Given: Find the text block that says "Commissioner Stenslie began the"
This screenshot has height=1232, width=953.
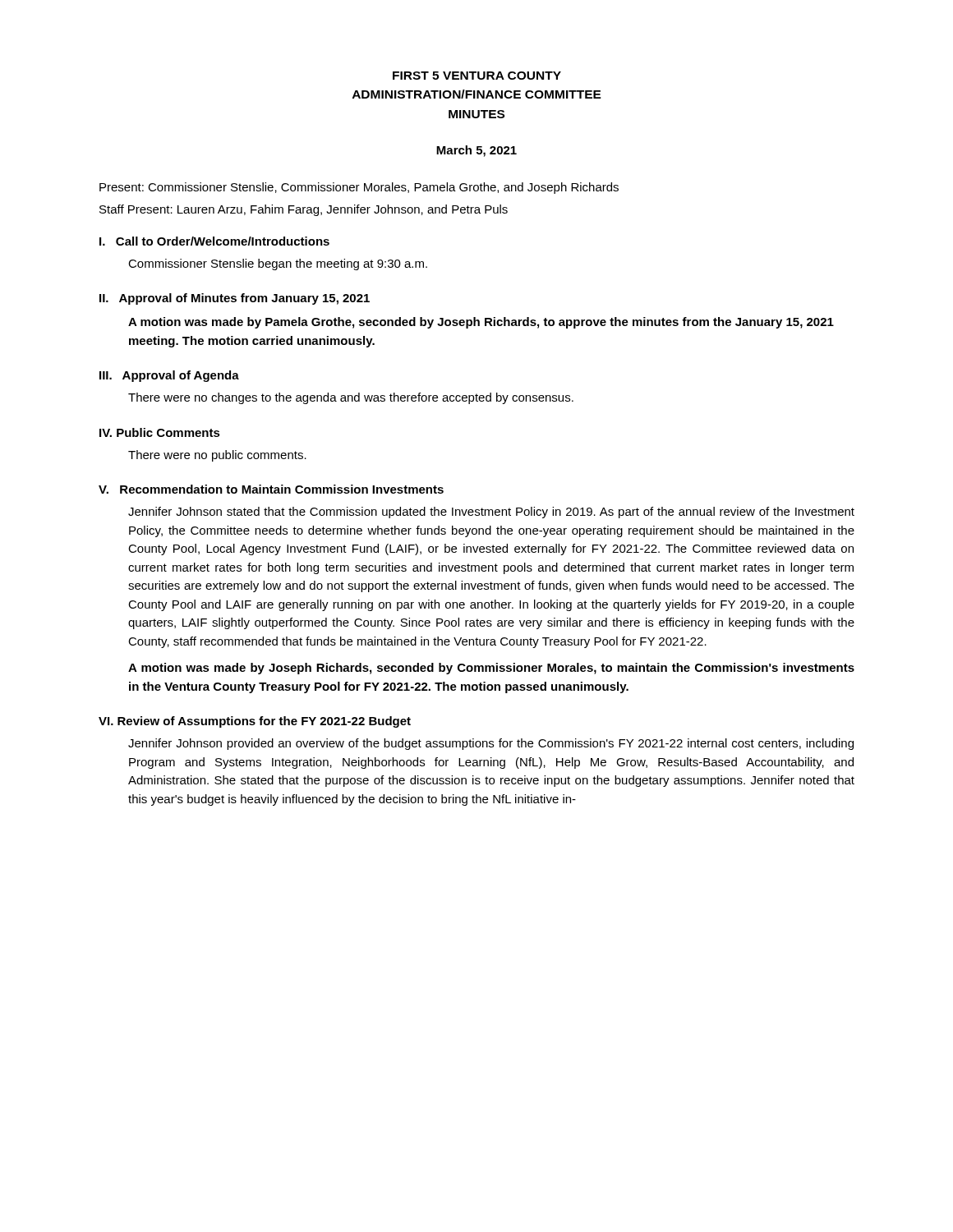Looking at the screenshot, I should pyautogui.click(x=278, y=263).
